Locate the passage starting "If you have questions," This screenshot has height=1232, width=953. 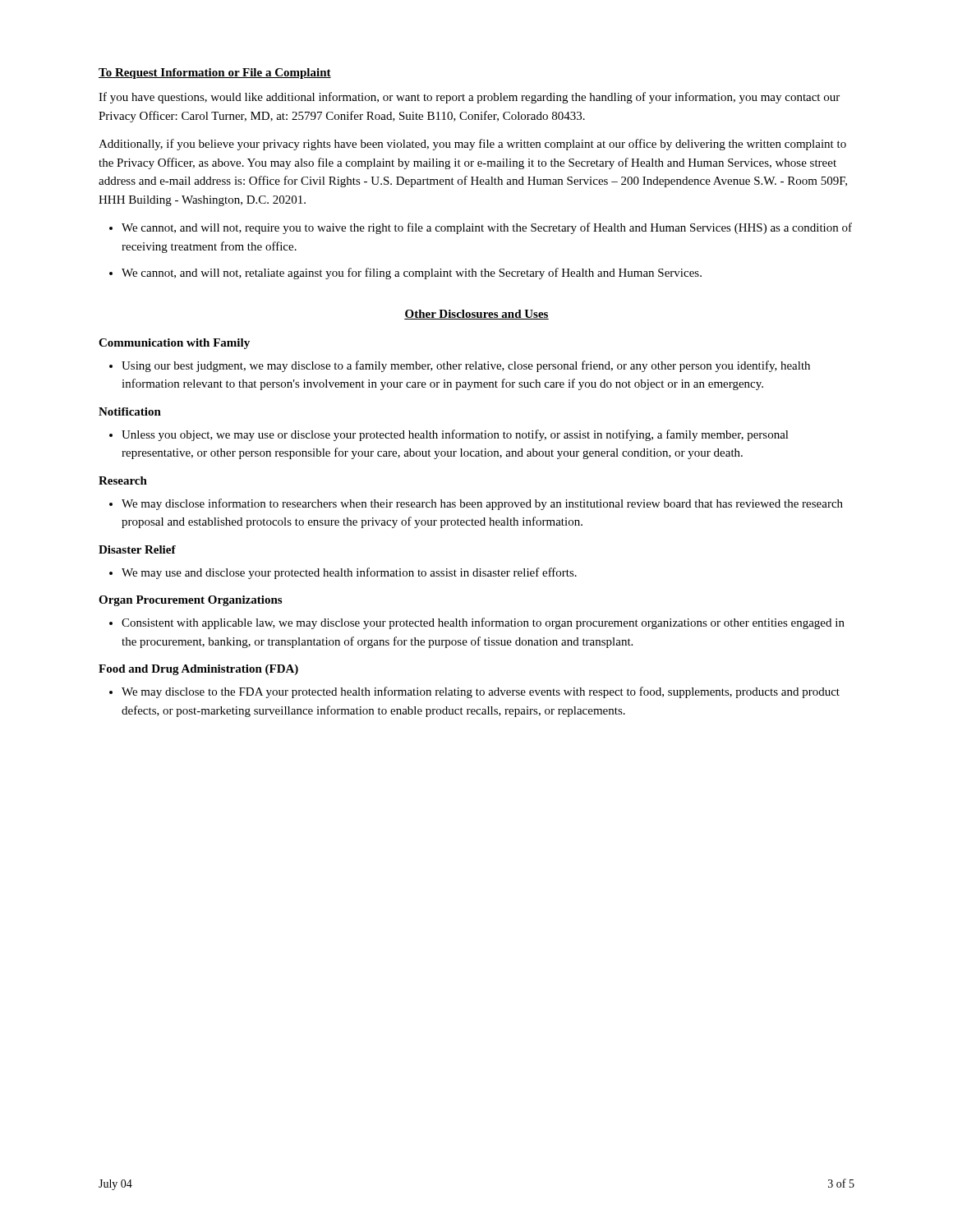coord(476,106)
